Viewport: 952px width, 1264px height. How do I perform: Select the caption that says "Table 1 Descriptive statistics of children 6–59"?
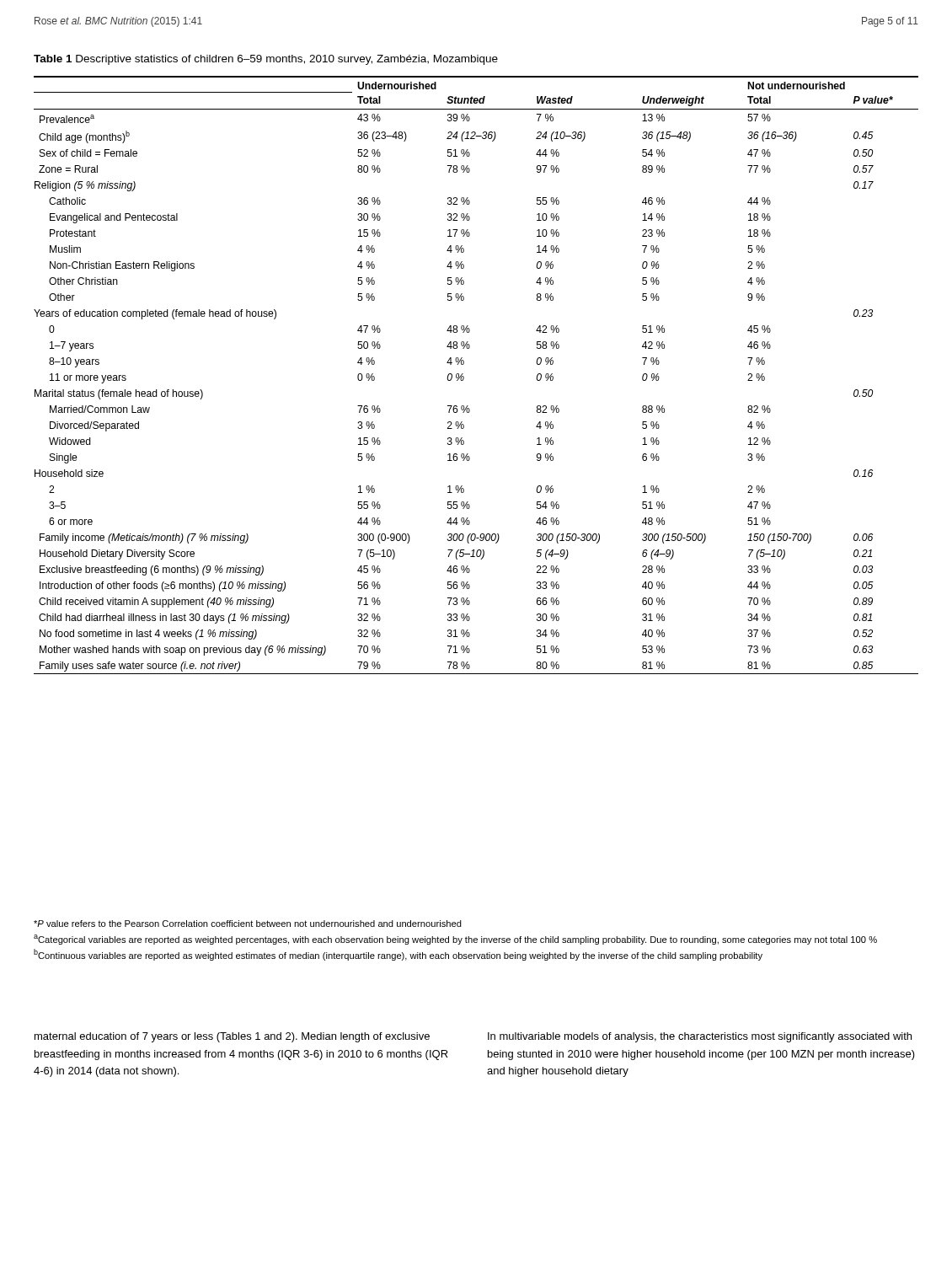point(266,59)
